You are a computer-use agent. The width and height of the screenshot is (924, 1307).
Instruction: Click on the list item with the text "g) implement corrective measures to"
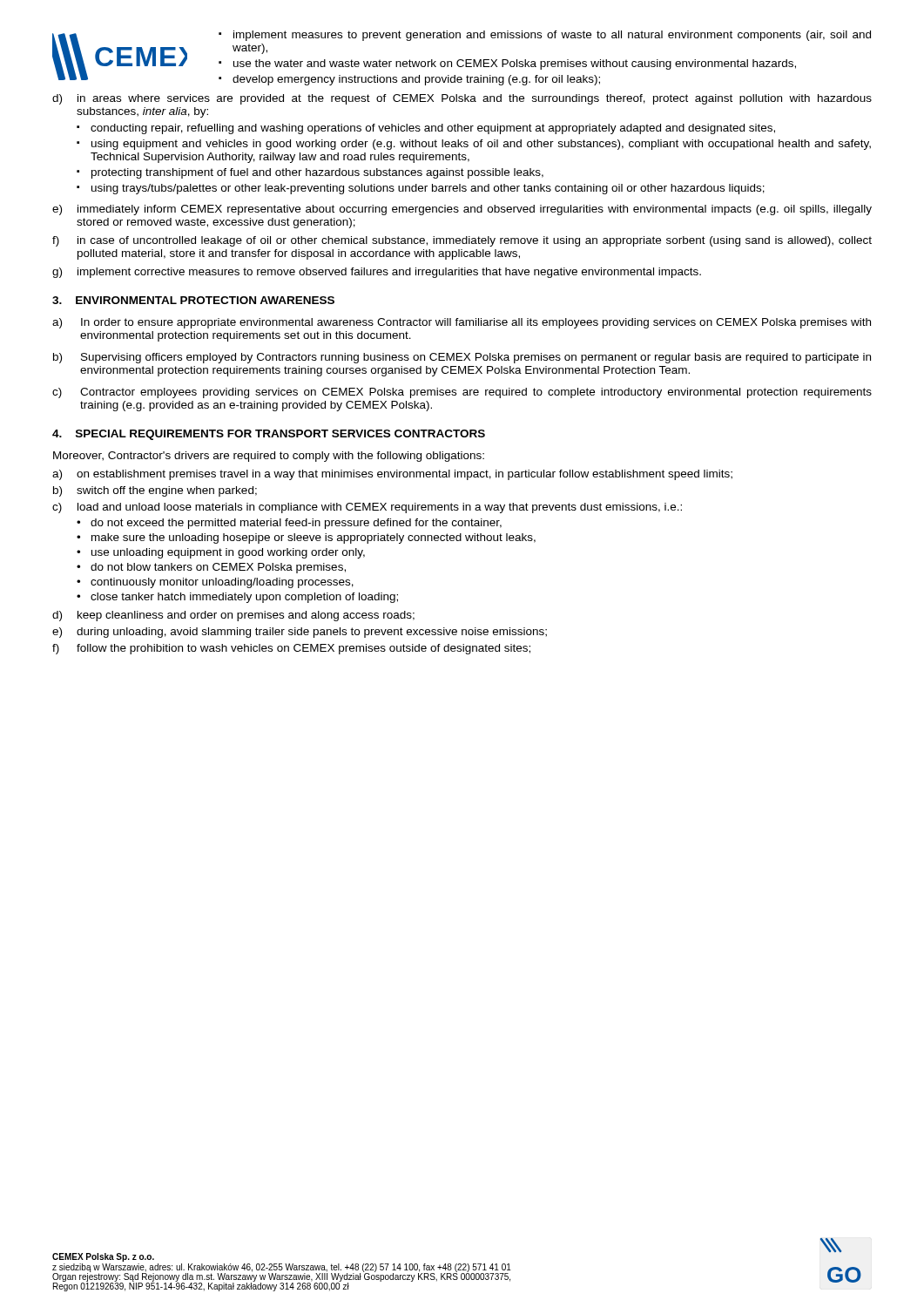click(462, 271)
